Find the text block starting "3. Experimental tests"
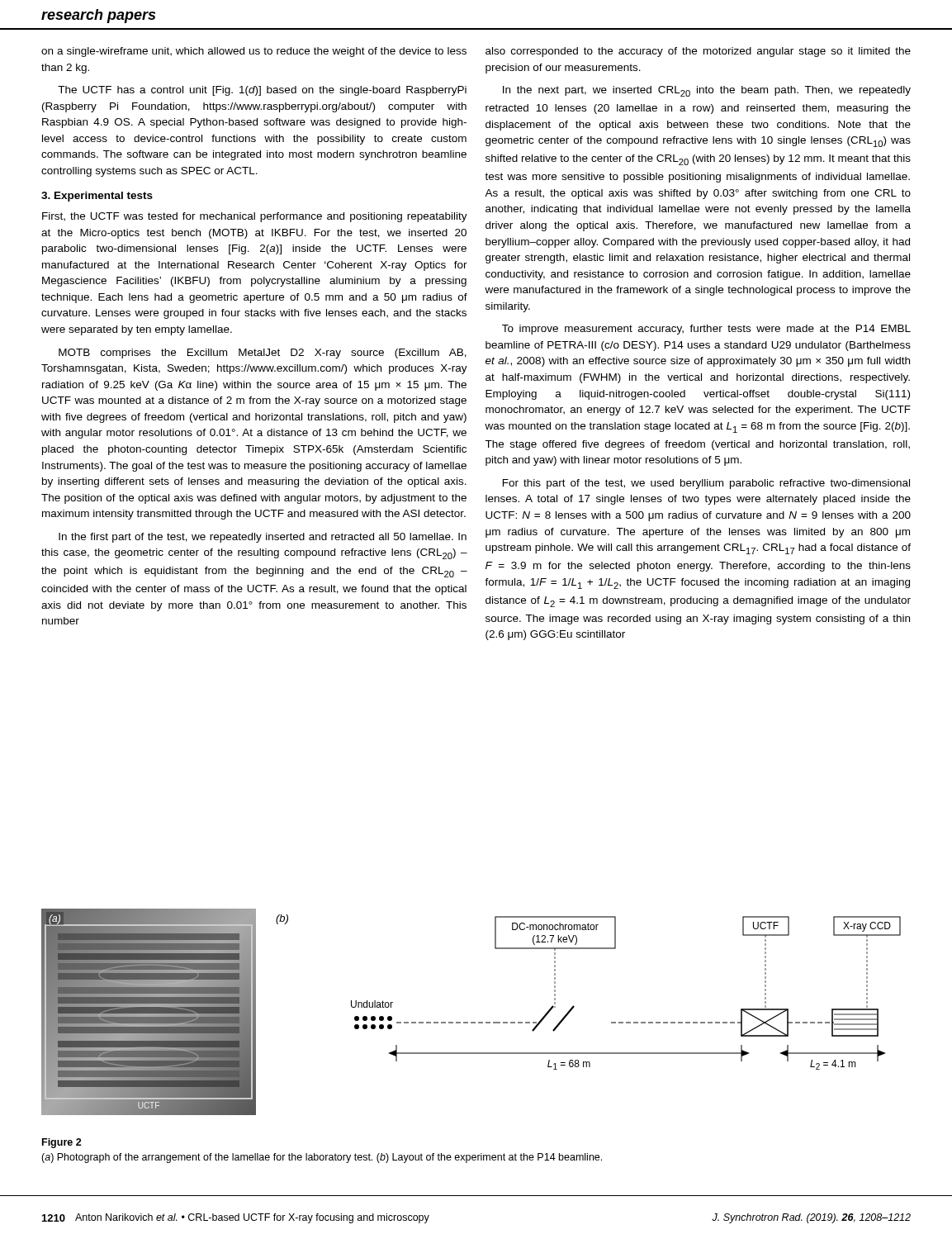 pos(97,195)
